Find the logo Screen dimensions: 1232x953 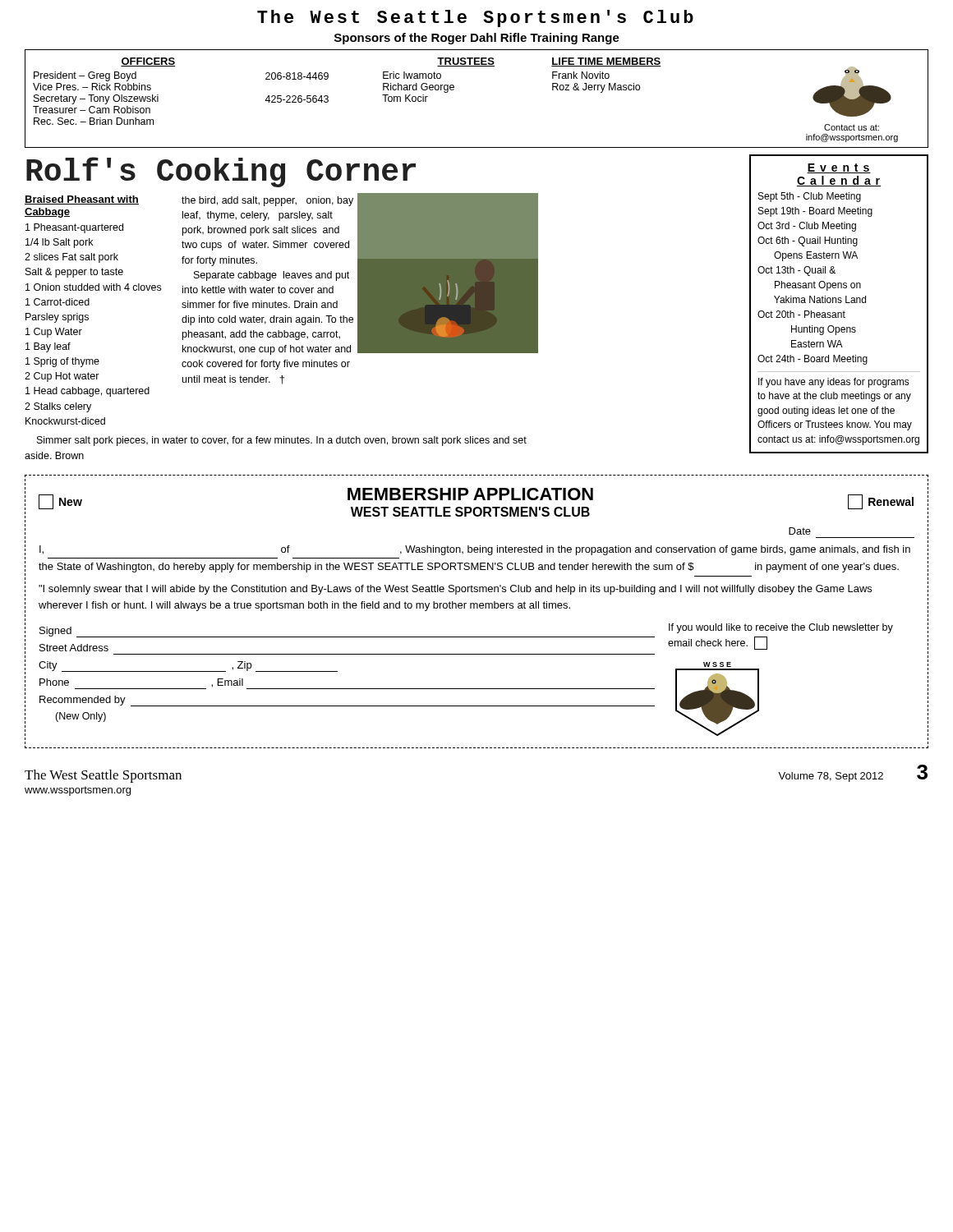click(x=717, y=698)
